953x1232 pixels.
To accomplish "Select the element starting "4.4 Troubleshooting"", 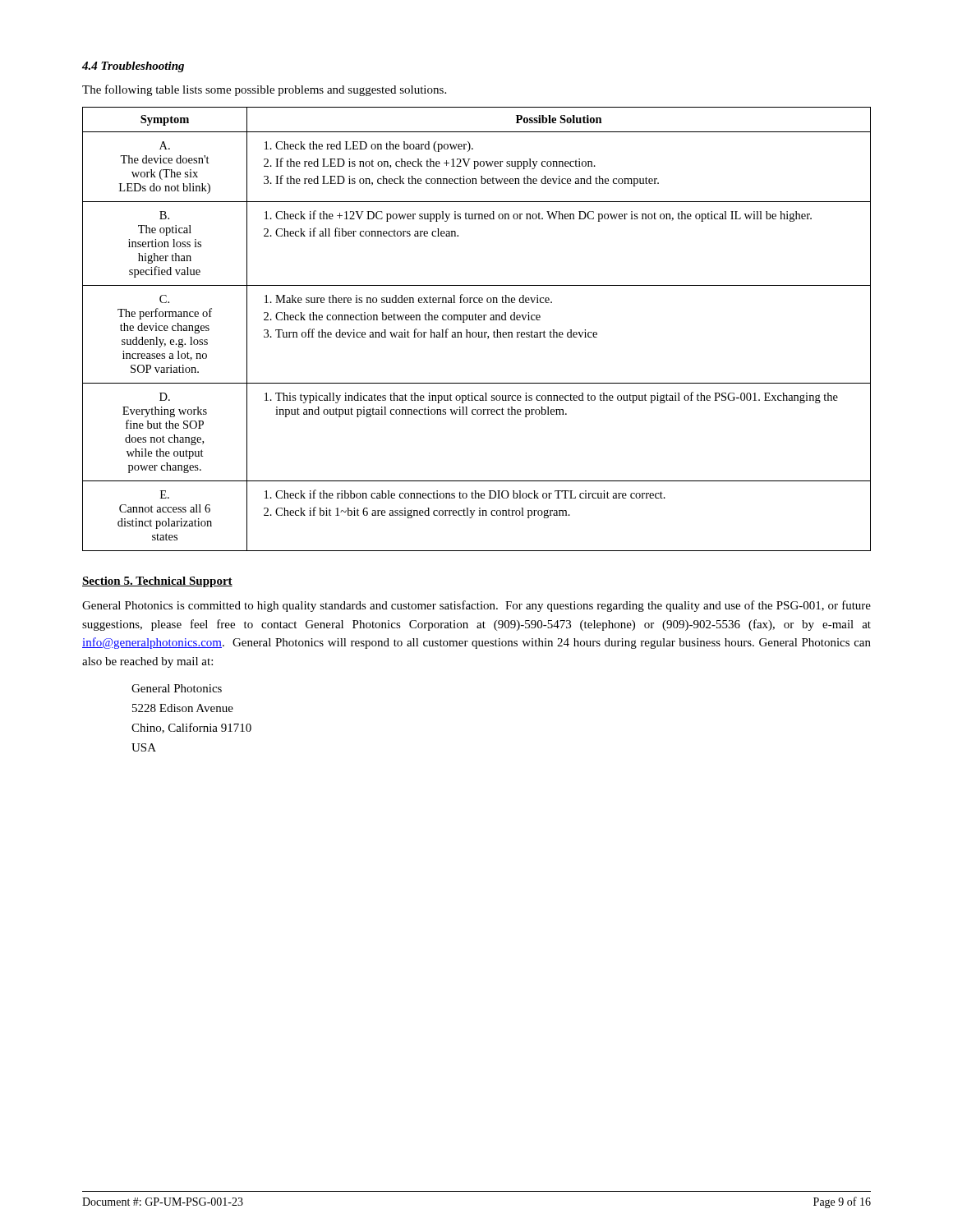I will coord(133,66).
